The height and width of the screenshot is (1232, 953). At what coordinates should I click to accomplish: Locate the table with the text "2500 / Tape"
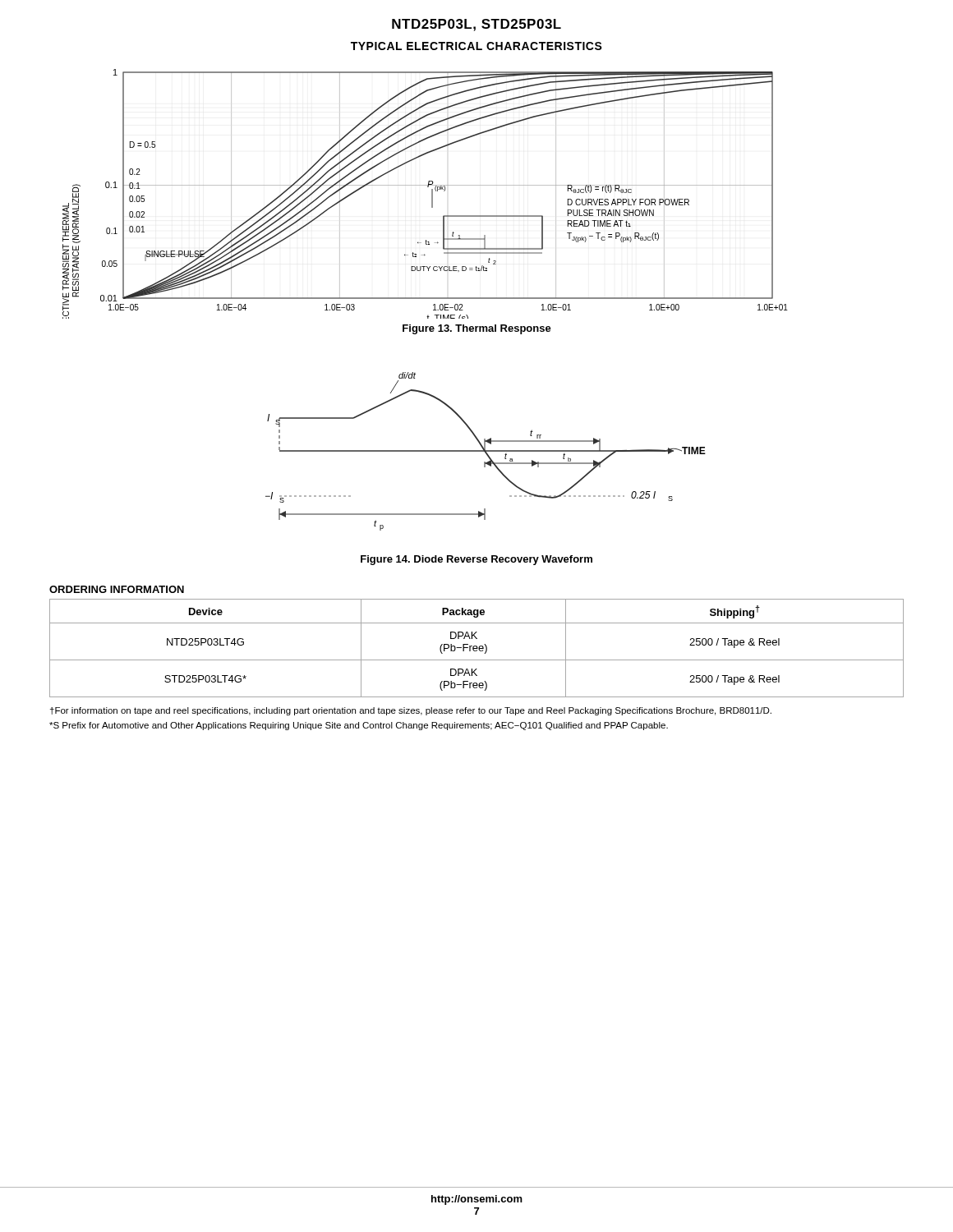pos(476,648)
